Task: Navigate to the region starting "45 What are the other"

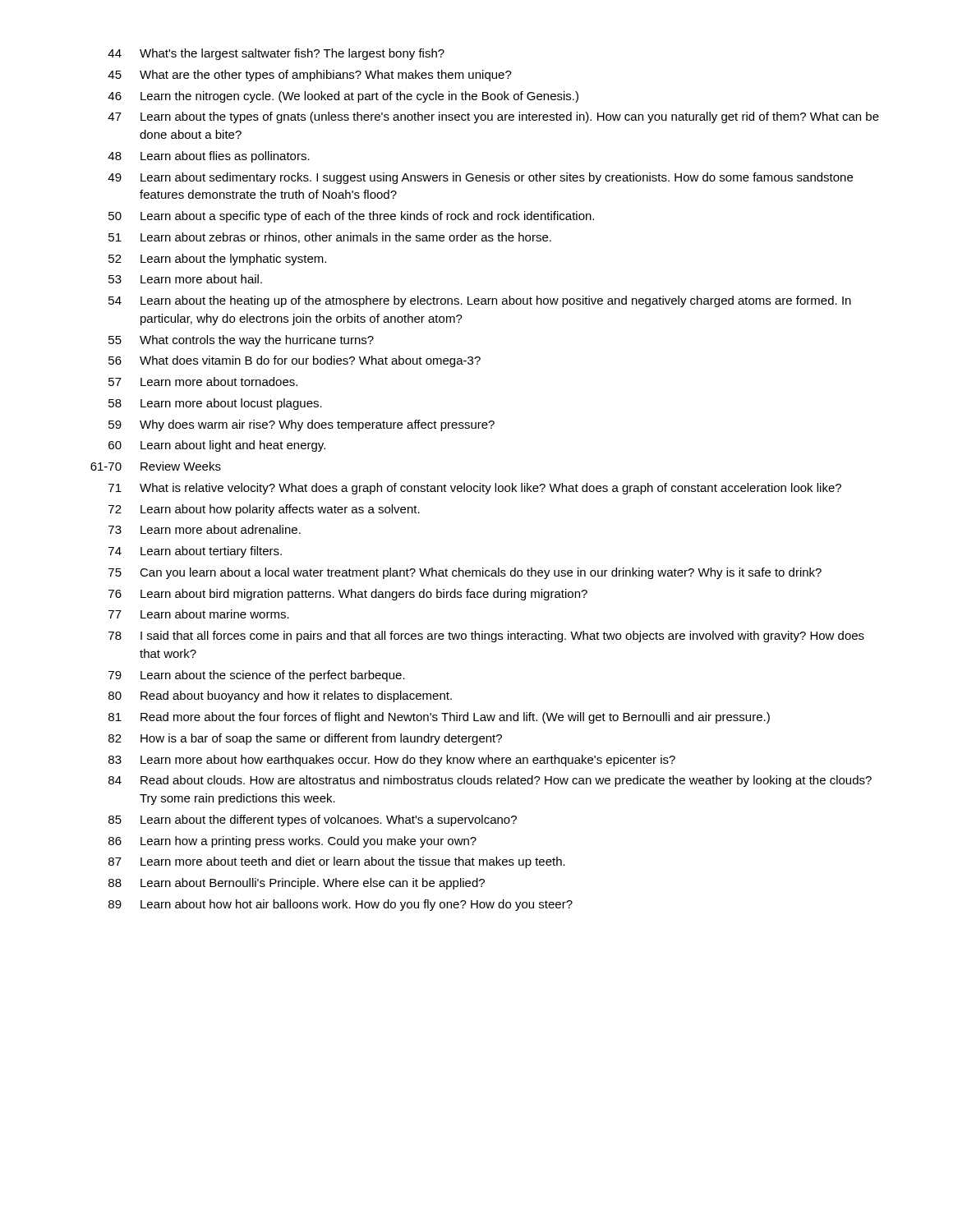Action: click(476, 74)
